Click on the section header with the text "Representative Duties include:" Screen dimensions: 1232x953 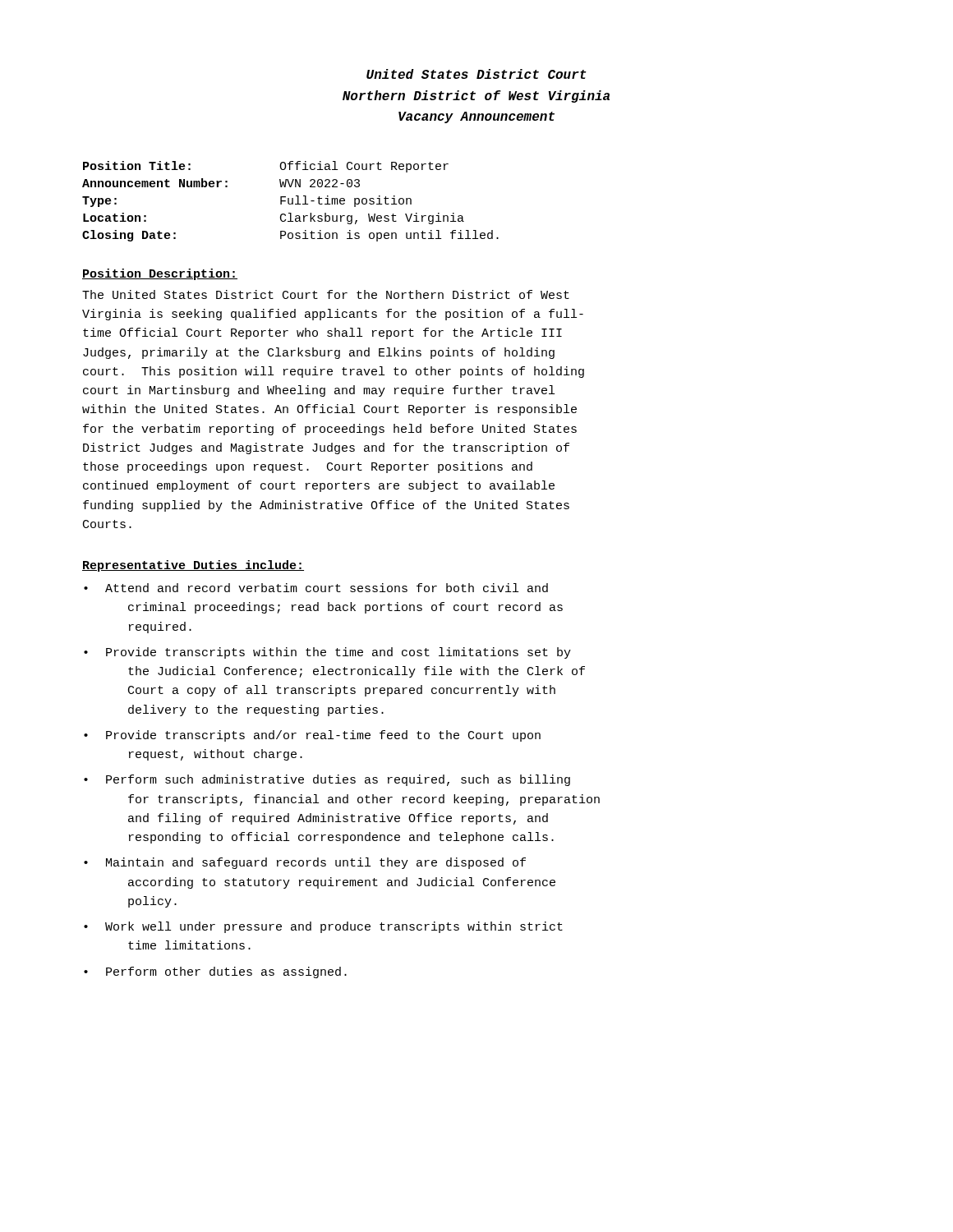(193, 566)
